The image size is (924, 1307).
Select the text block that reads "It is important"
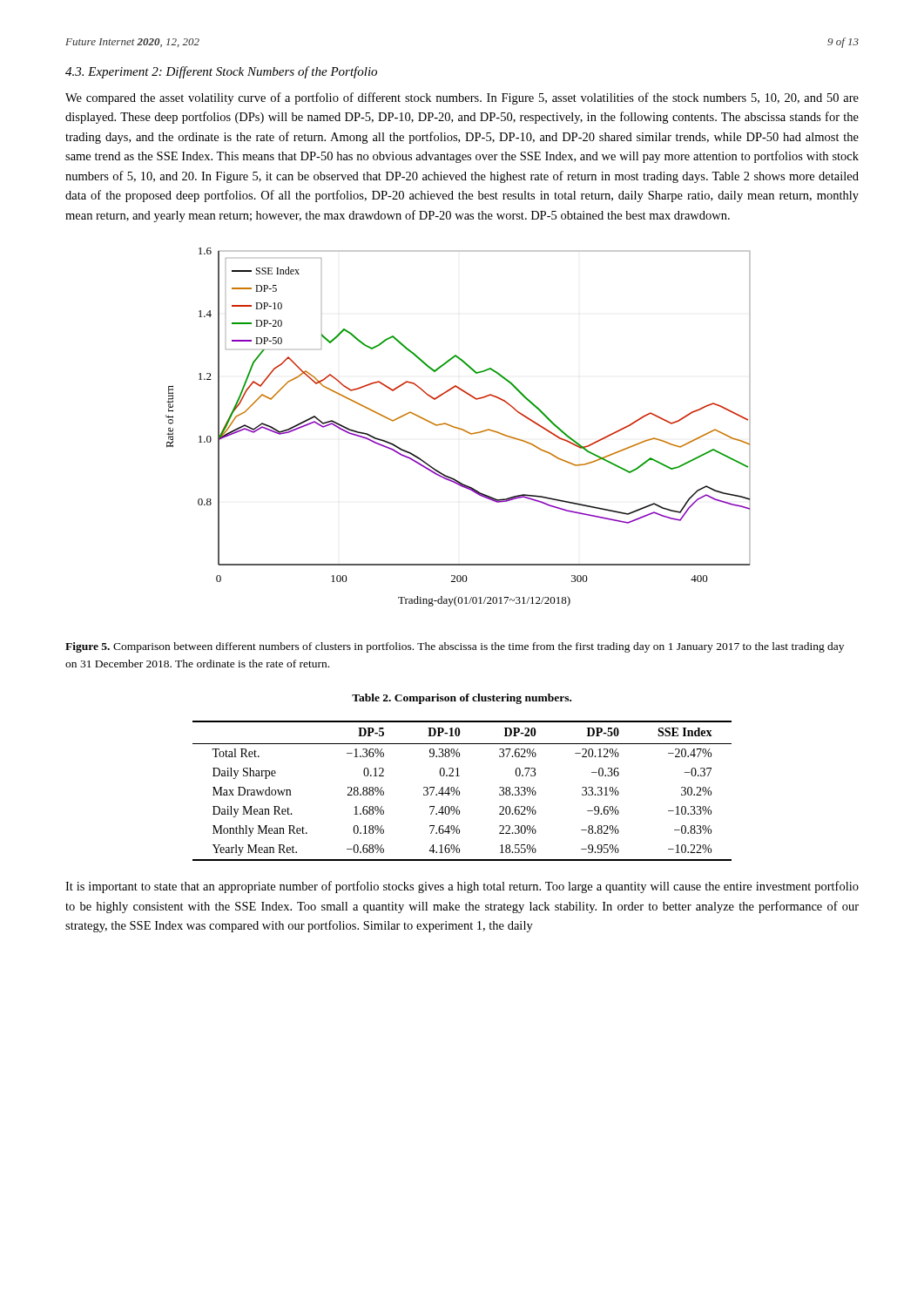[x=462, y=906]
